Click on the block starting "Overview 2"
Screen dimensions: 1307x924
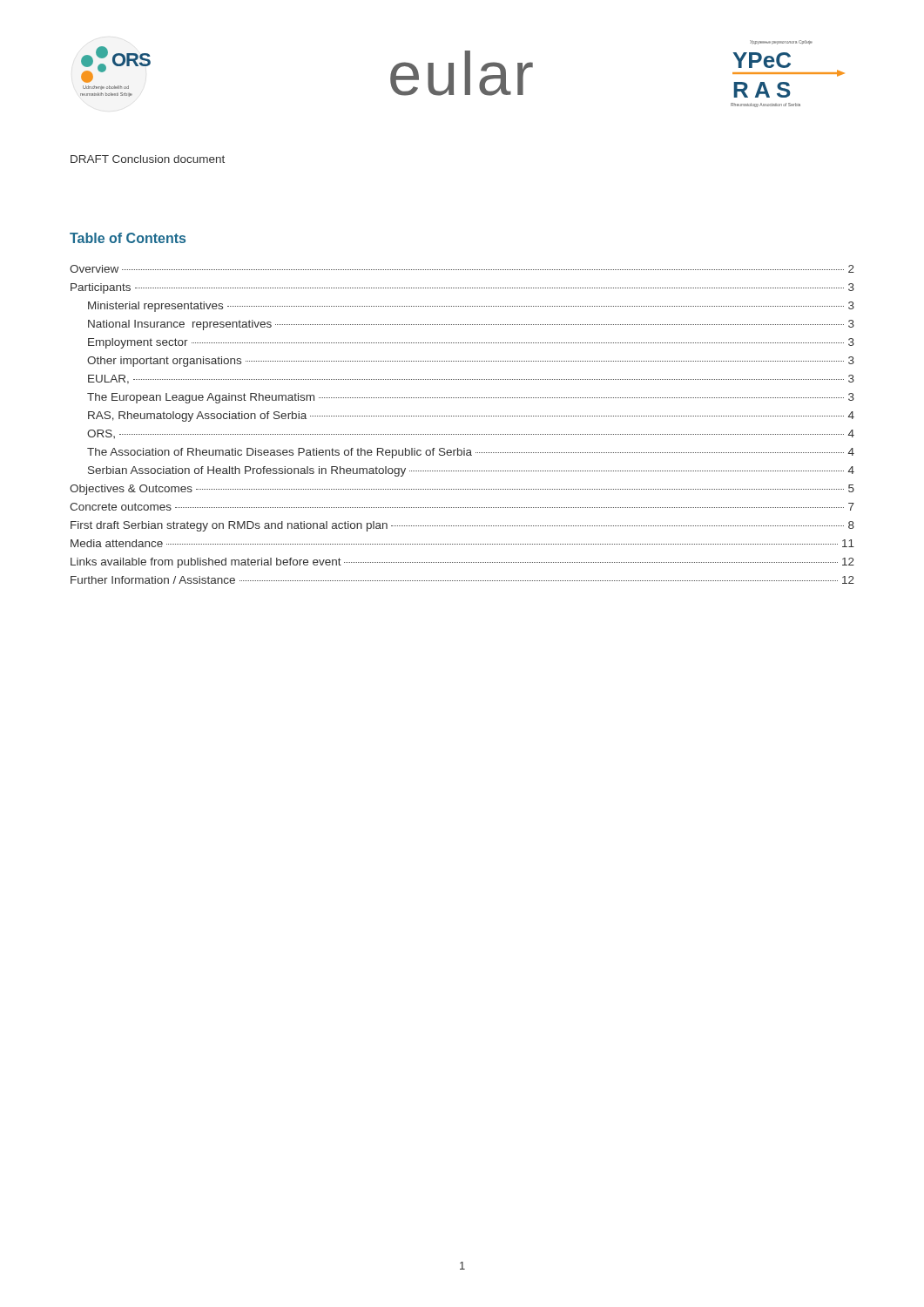(x=462, y=269)
